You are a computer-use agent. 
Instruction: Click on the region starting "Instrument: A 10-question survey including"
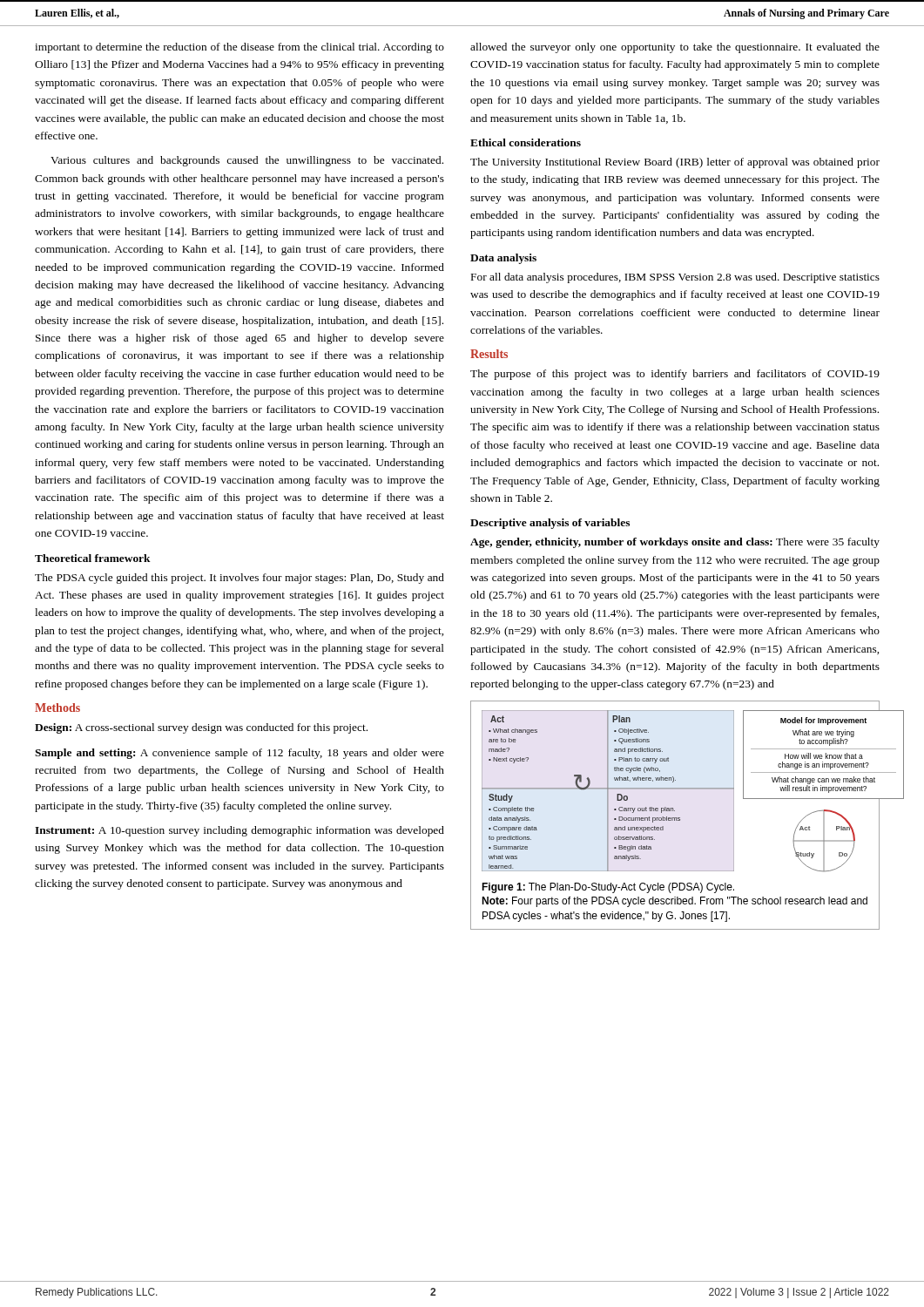tap(240, 857)
